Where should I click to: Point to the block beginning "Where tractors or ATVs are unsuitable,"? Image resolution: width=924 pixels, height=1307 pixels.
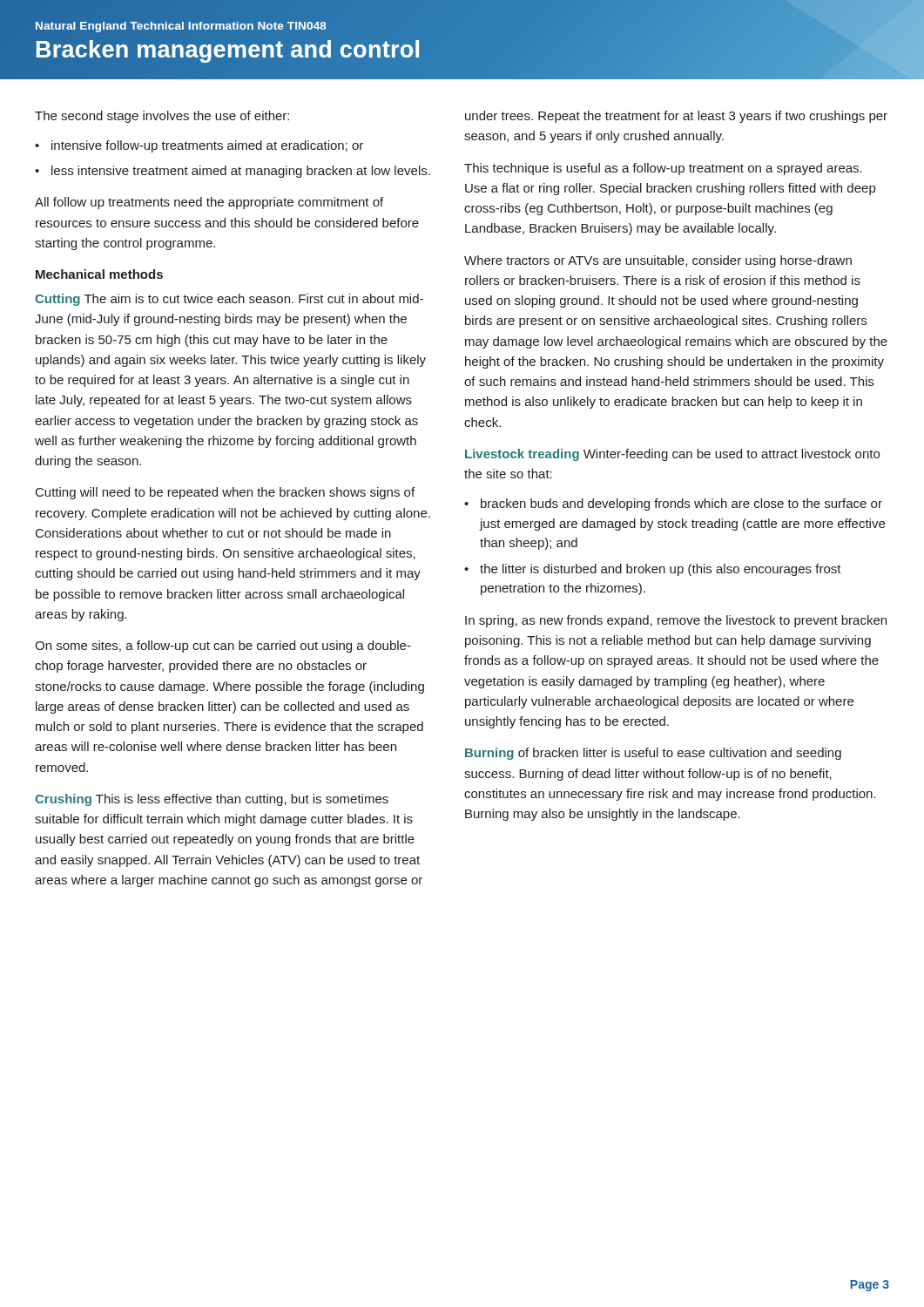tap(676, 341)
